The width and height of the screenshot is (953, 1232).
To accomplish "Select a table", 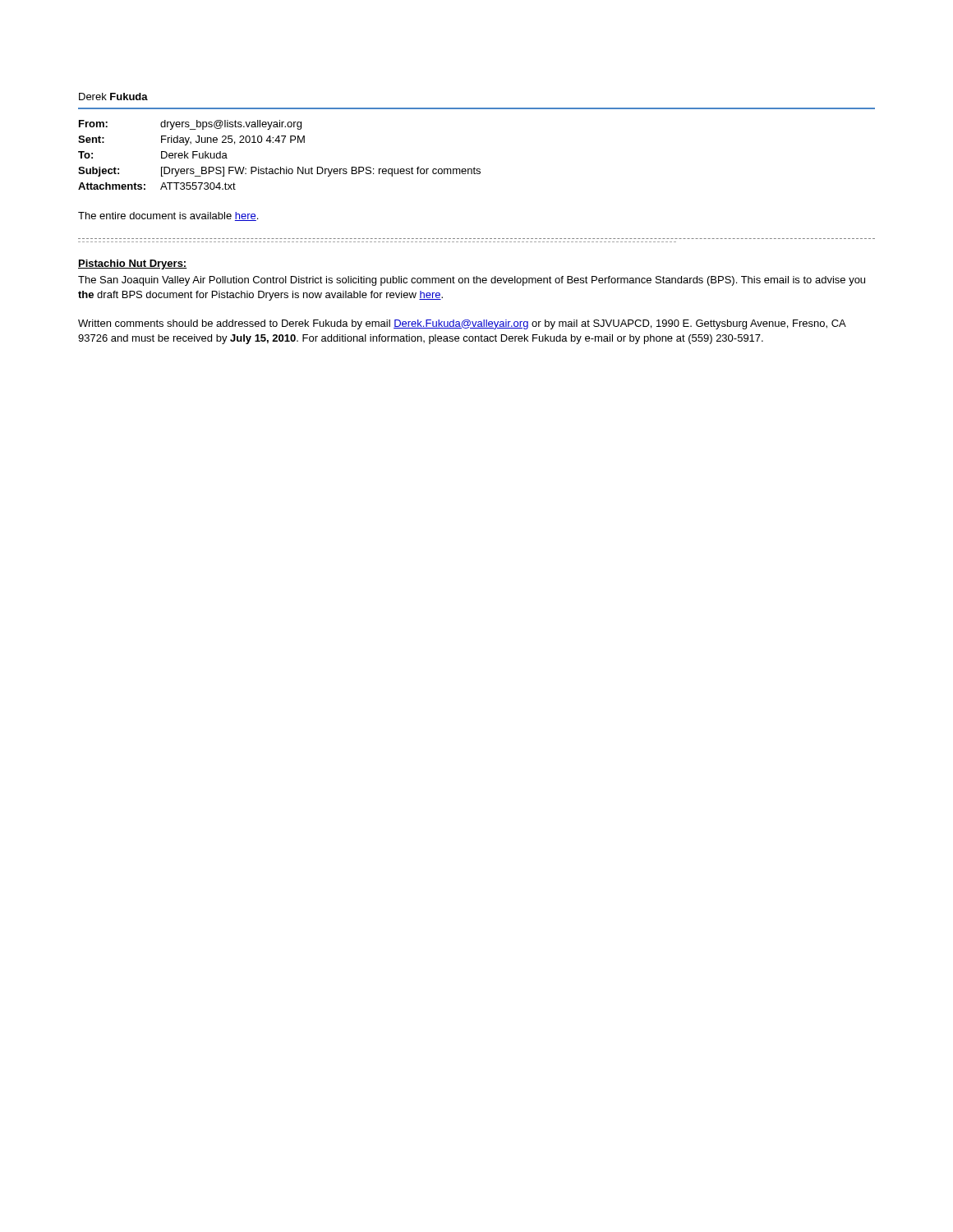I will (x=476, y=151).
